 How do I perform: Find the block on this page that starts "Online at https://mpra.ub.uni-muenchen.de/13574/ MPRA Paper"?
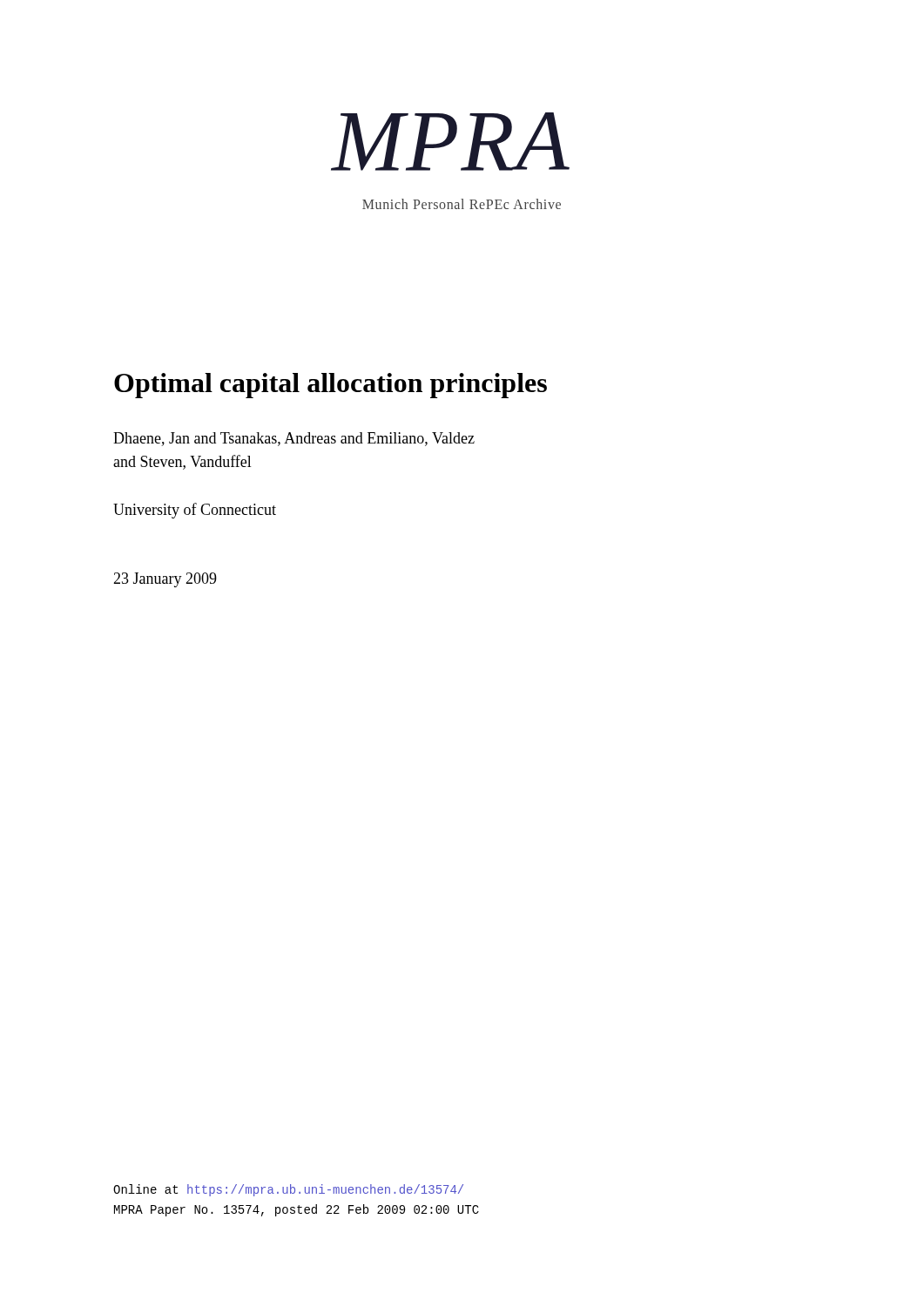pyautogui.click(x=462, y=1200)
